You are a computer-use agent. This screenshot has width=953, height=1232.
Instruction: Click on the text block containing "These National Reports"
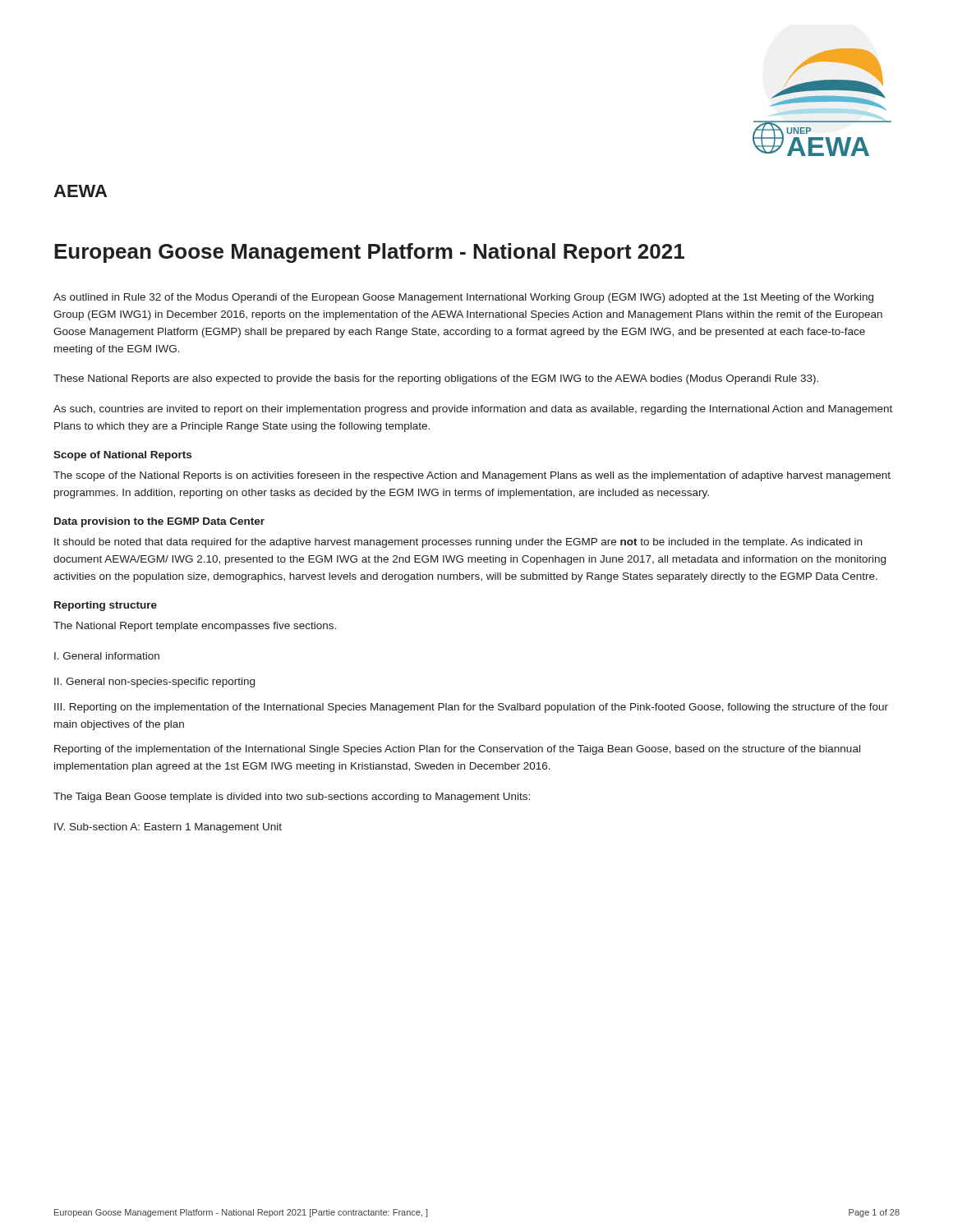click(436, 379)
